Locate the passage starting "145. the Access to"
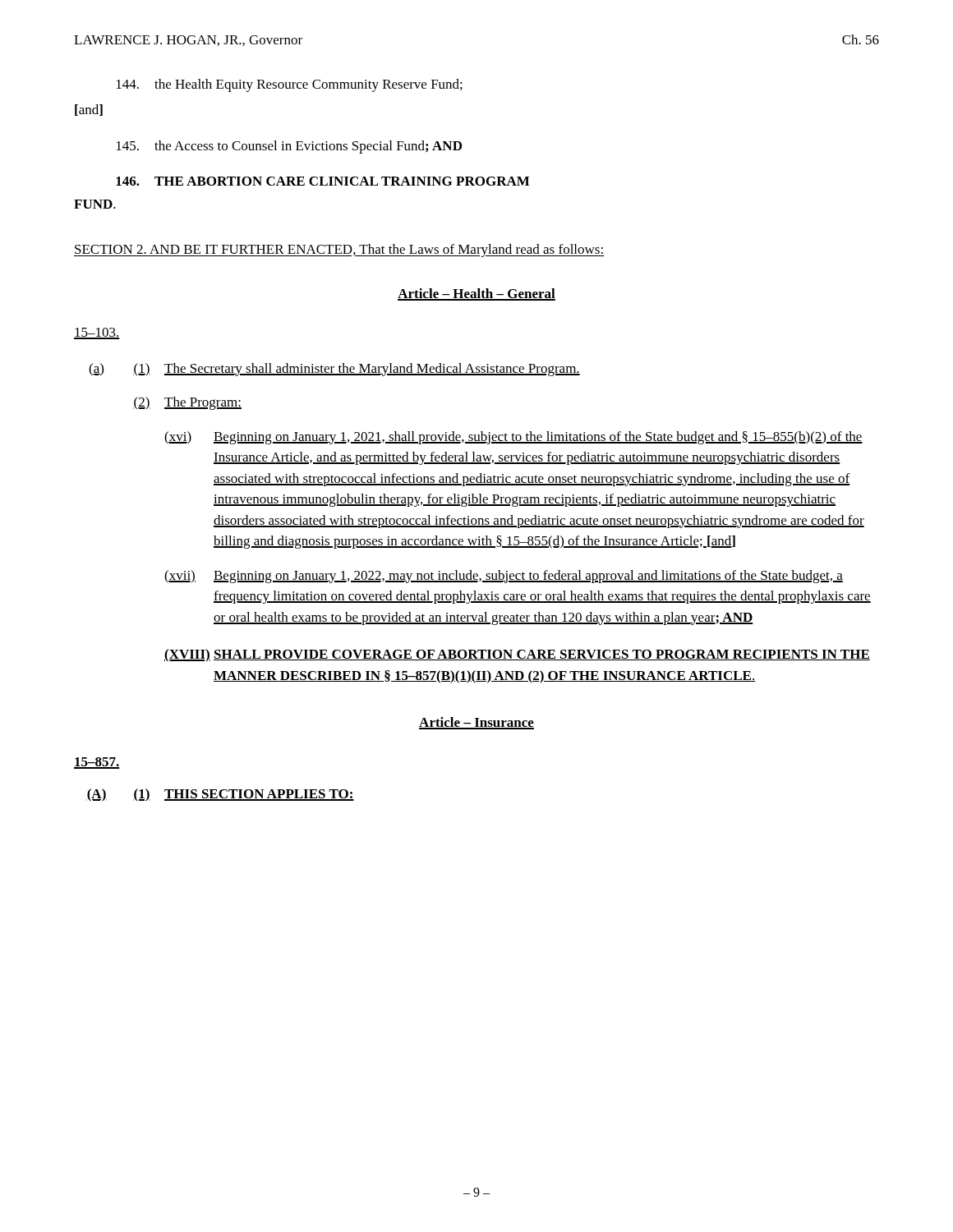Image resolution: width=953 pixels, height=1232 pixels. [289, 147]
